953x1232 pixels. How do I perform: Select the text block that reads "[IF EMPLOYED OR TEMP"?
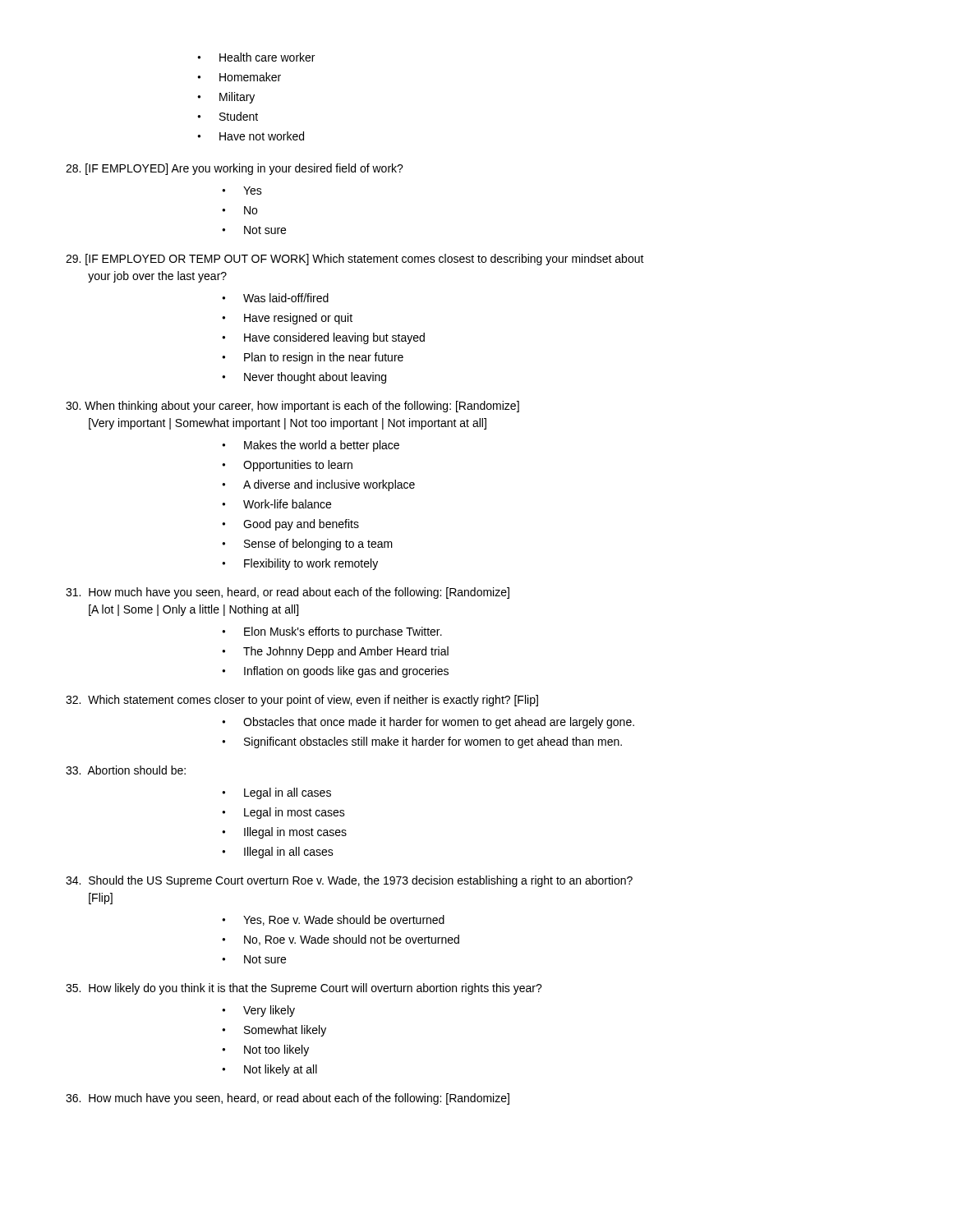pyautogui.click(x=355, y=267)
